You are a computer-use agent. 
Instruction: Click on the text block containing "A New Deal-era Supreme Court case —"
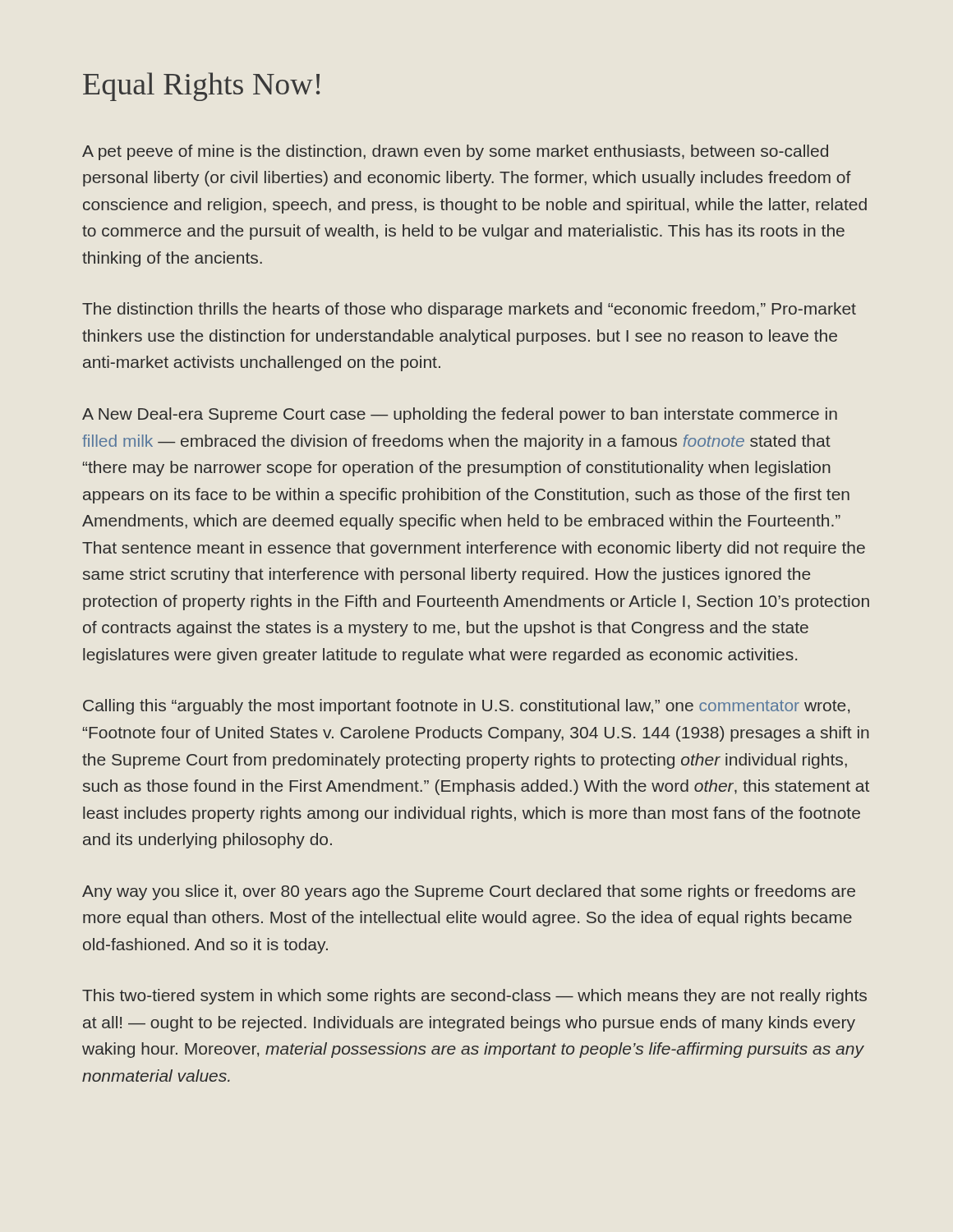[476, 534]
